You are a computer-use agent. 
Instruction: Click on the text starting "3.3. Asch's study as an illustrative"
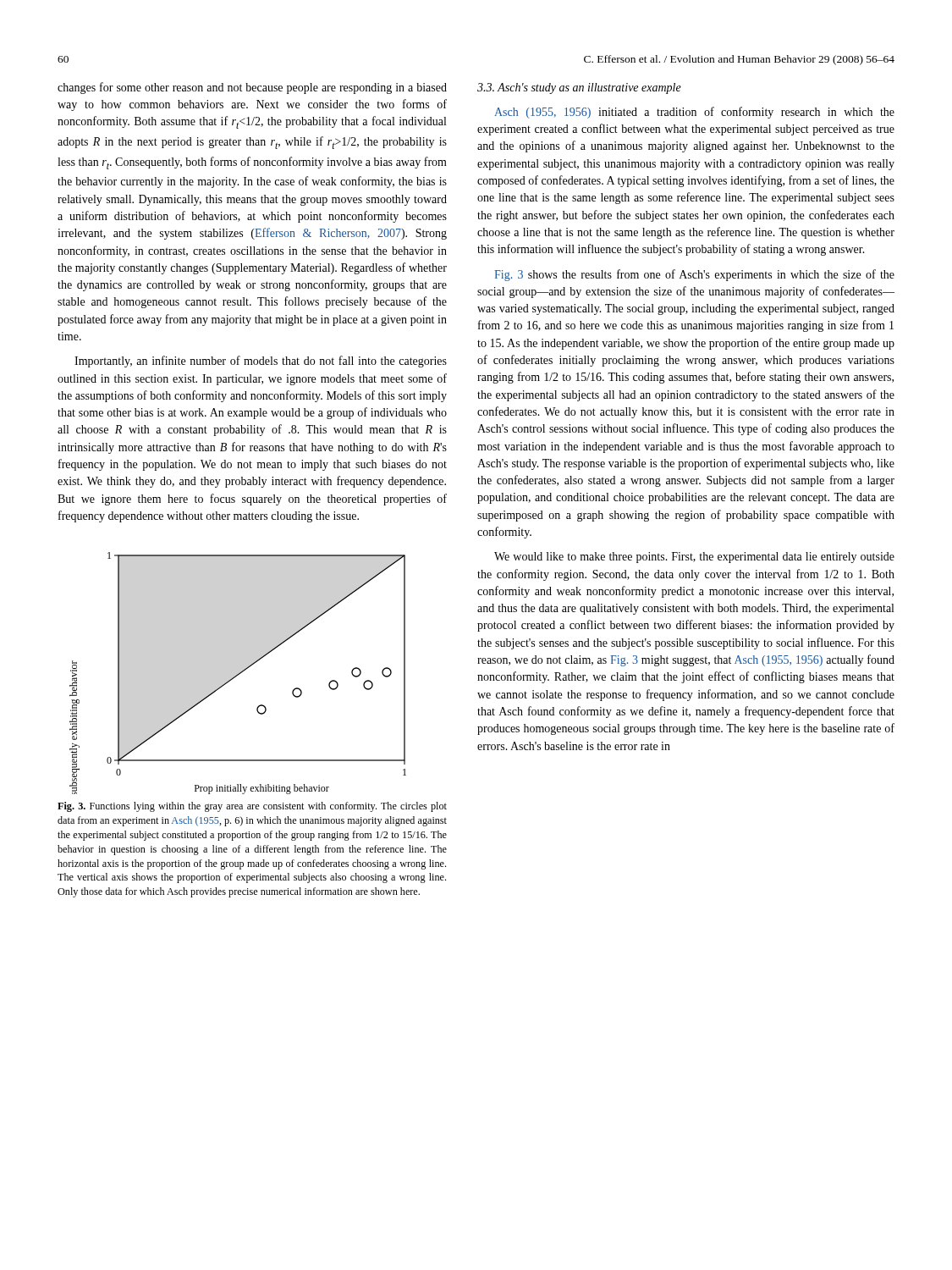pos(579,87)
